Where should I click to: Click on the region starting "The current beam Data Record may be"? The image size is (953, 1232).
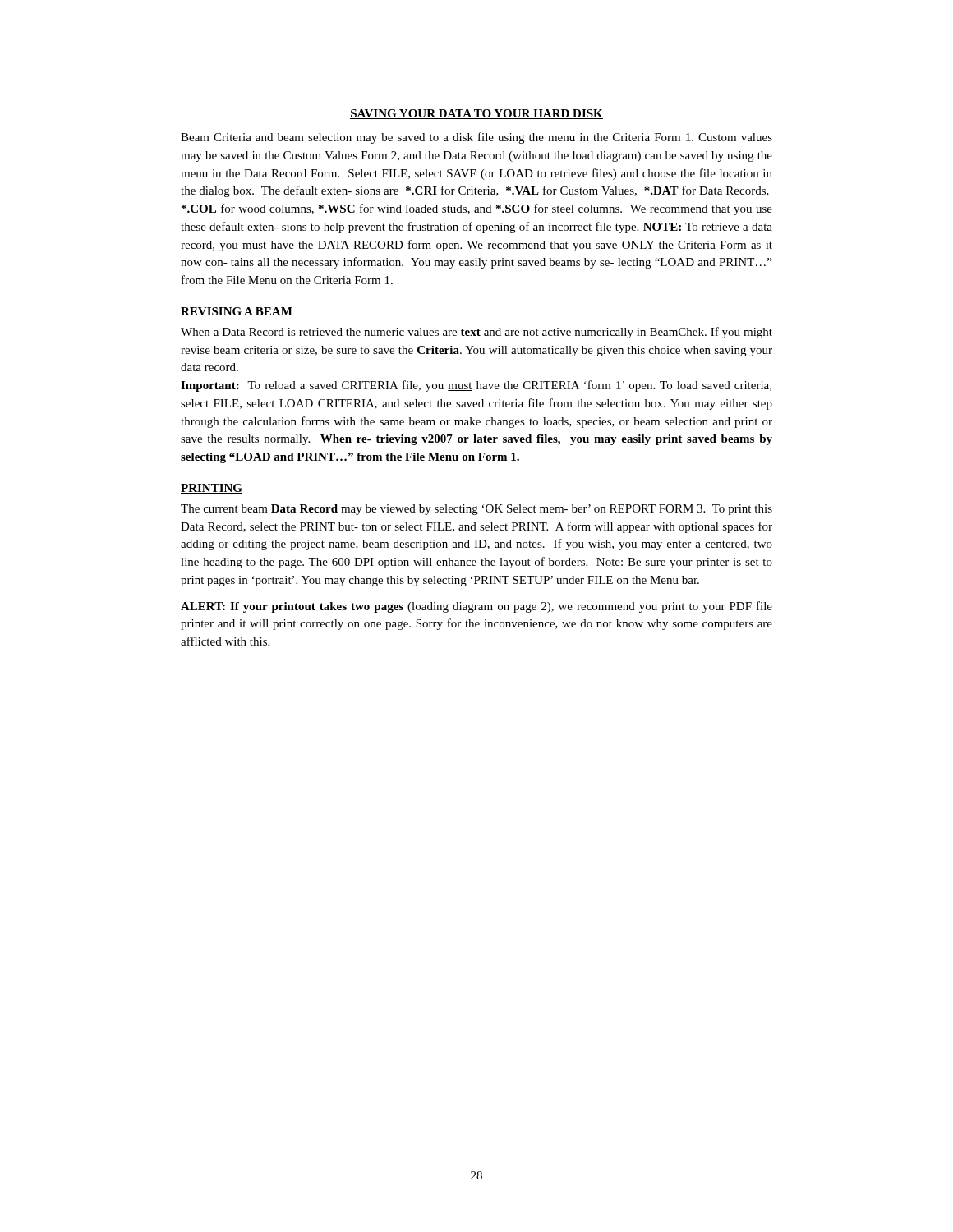tap(476, 544)
